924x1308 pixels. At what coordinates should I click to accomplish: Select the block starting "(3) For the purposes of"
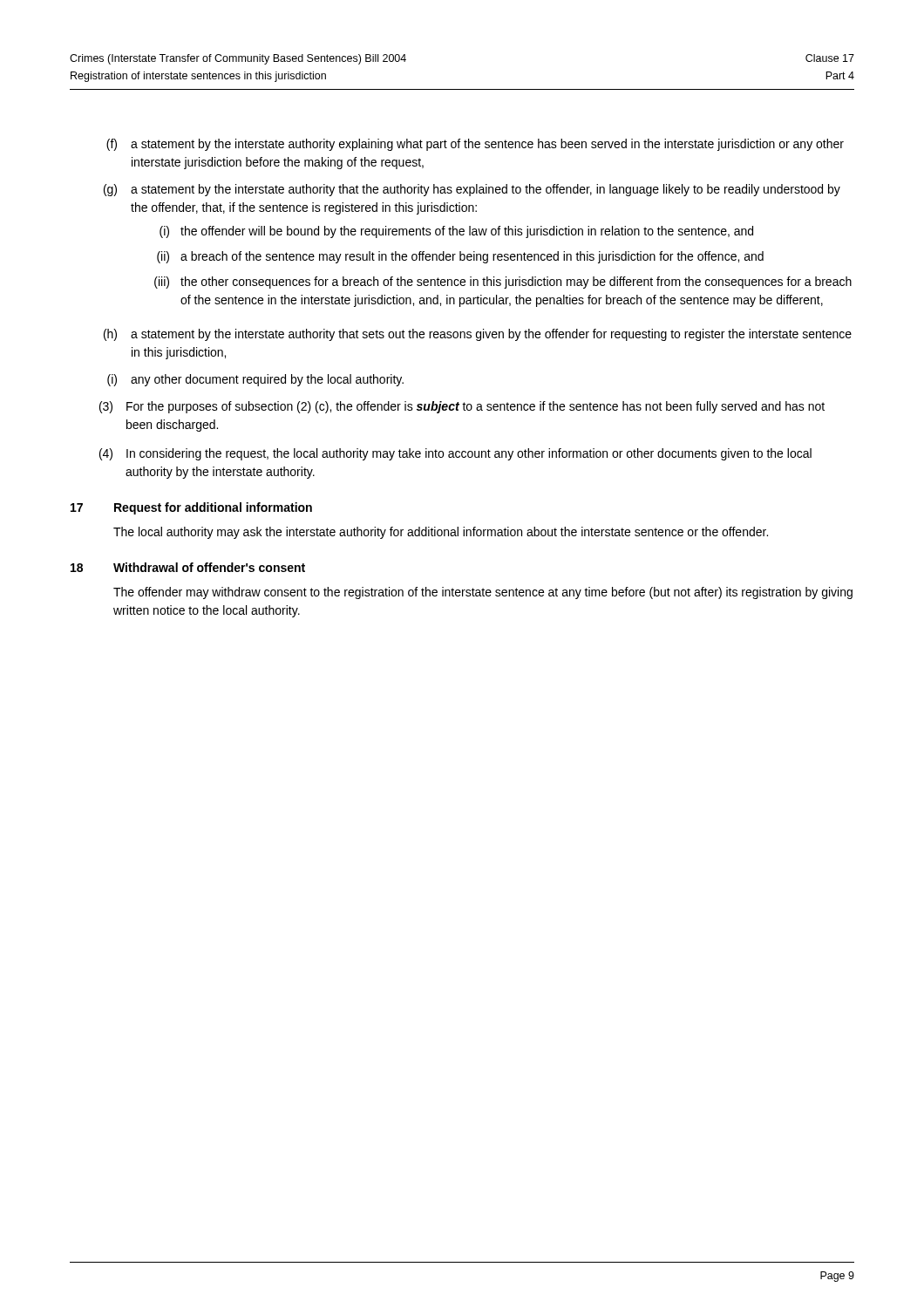point(462,416)
